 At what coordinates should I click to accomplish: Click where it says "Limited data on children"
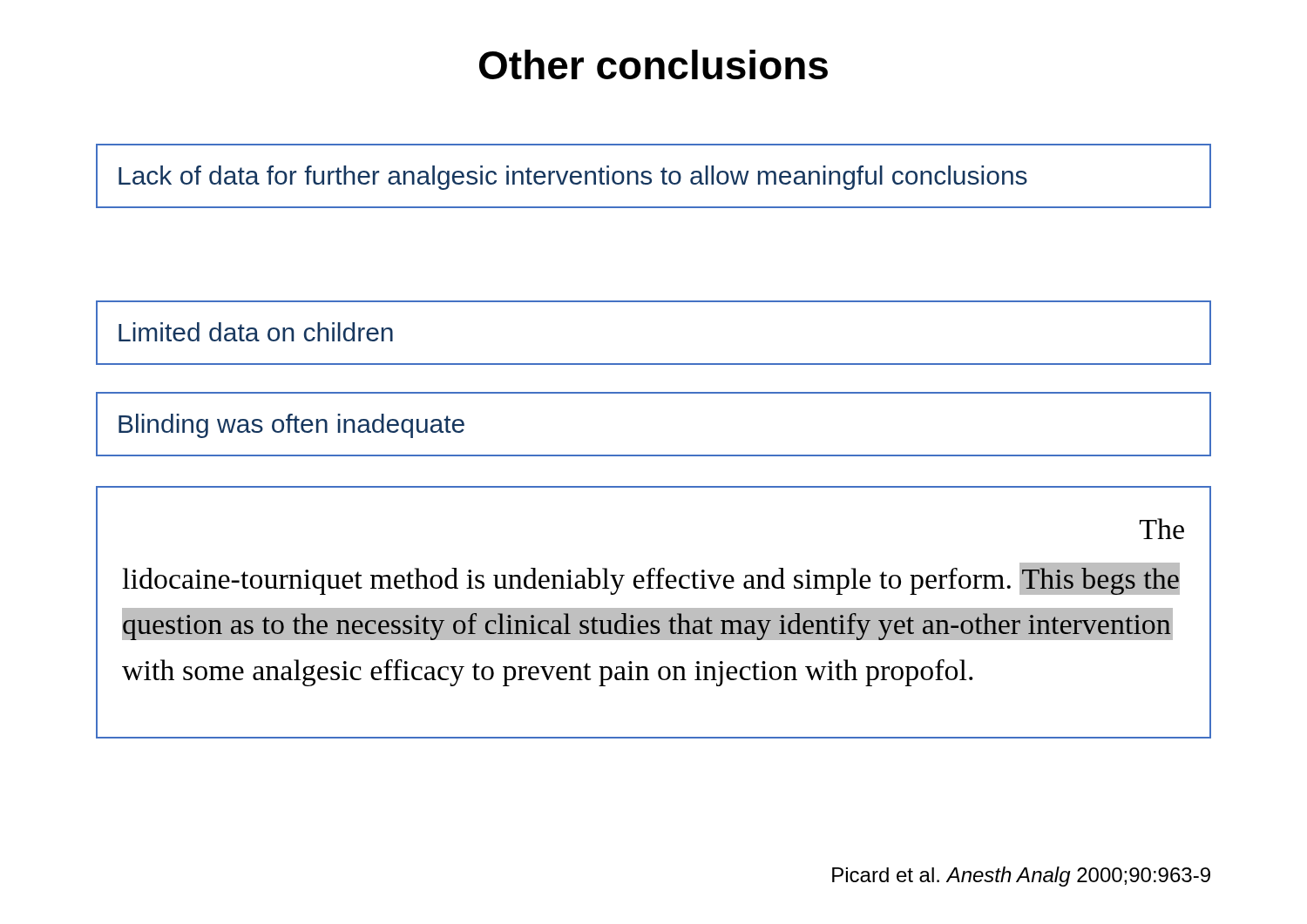click(x=256, y=332)
